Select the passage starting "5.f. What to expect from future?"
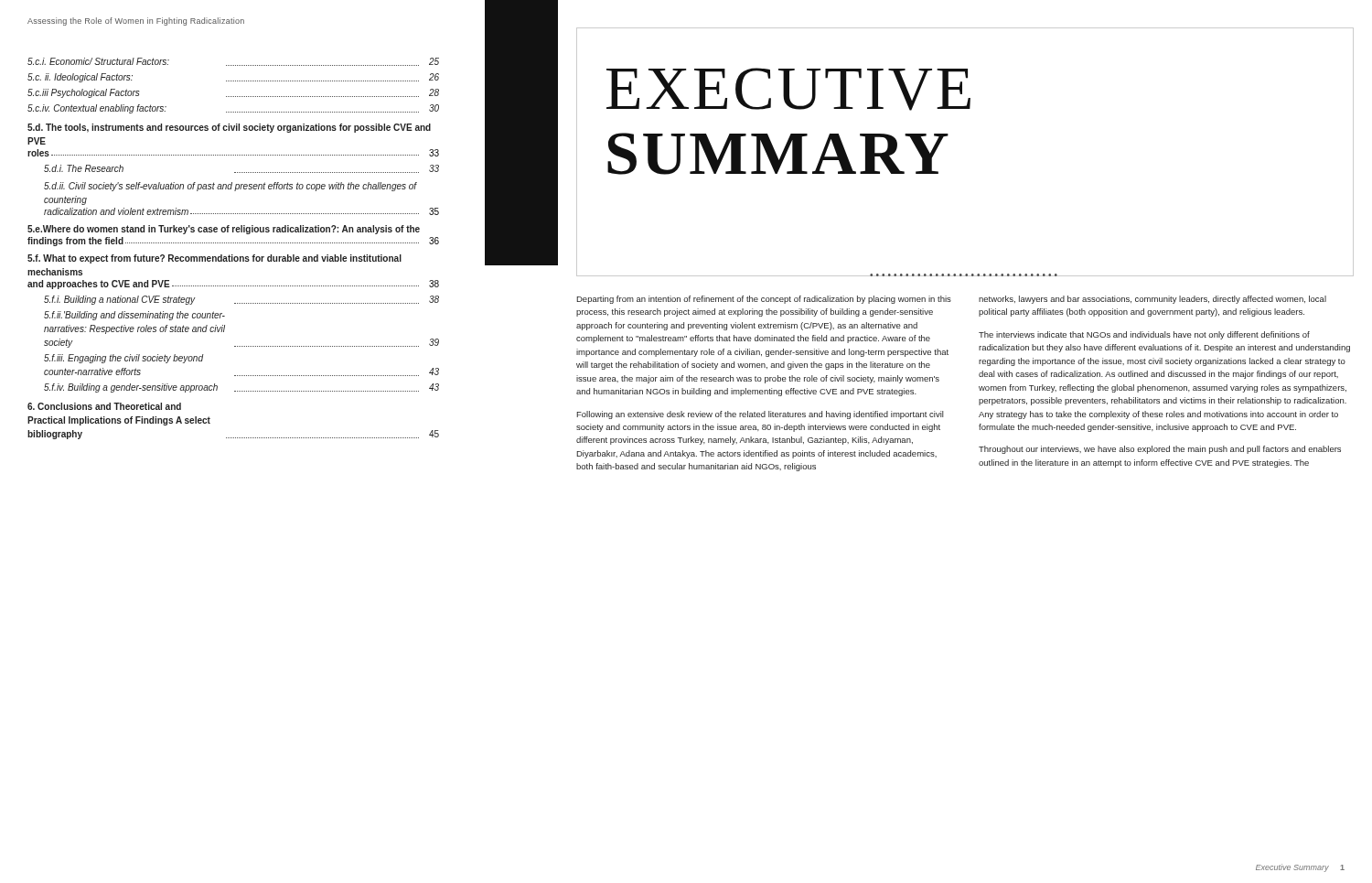 click(233, 270)
